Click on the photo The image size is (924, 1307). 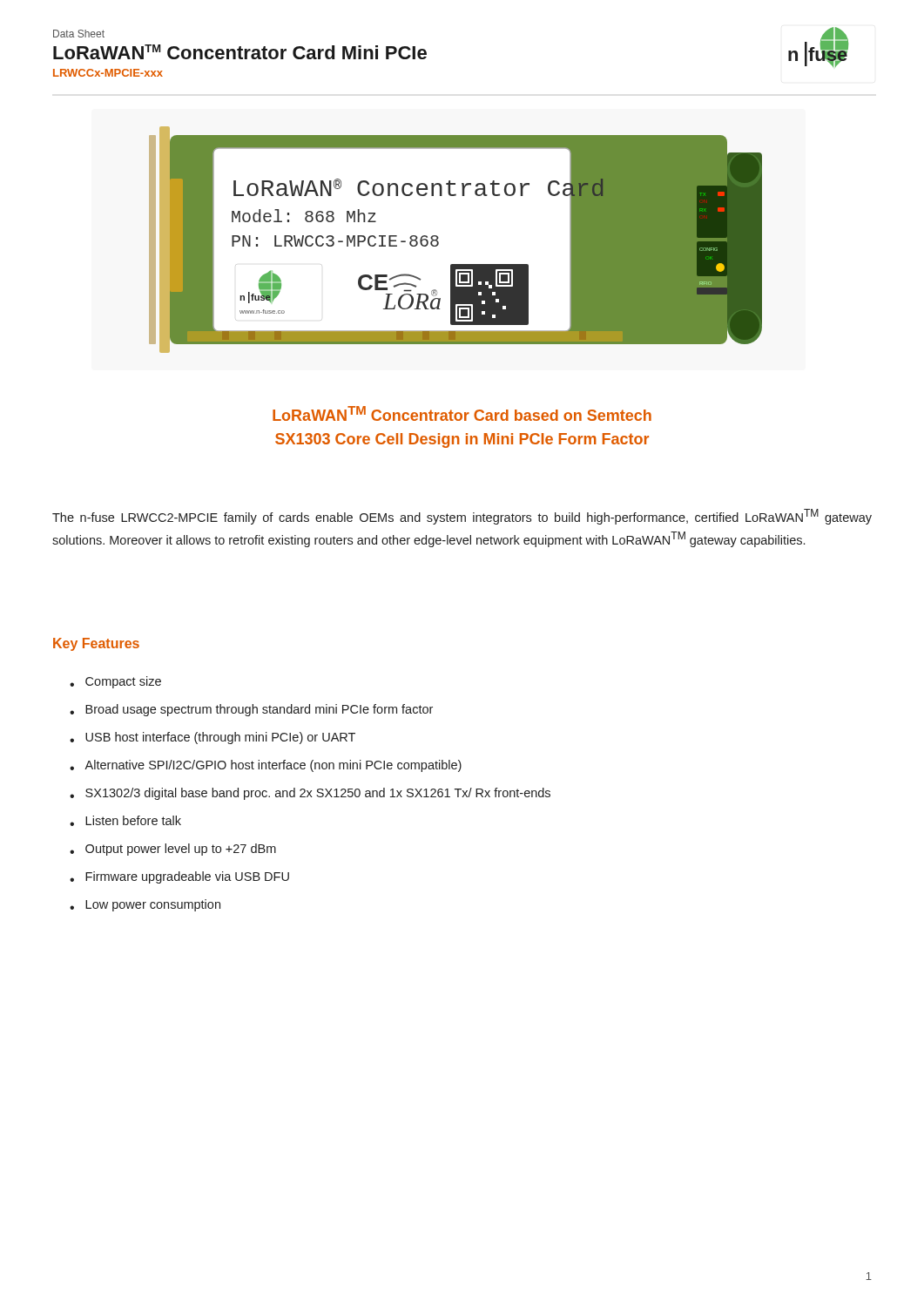click(x=449, y=240)
